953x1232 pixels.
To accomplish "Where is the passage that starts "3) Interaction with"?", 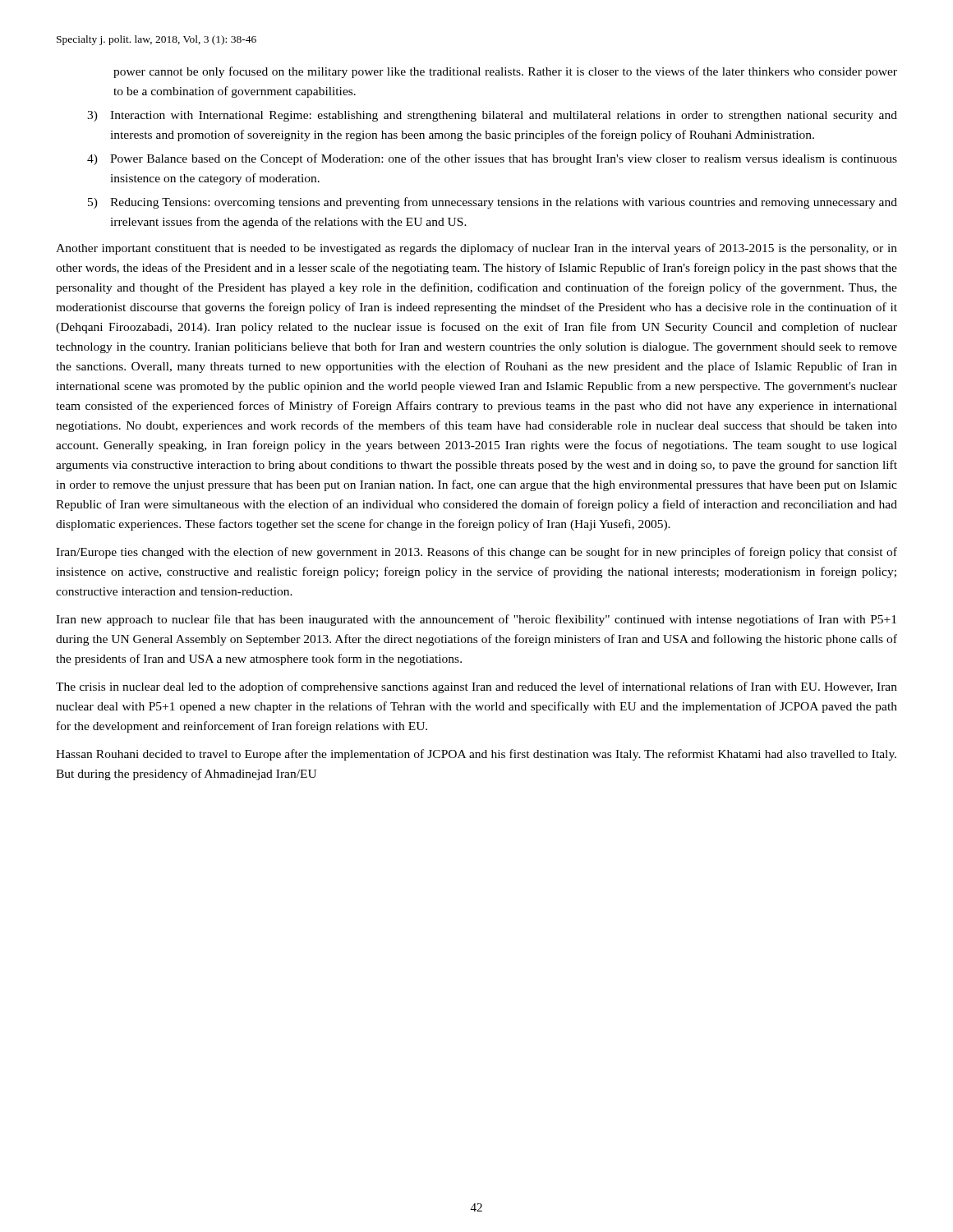I will point(492,125).
